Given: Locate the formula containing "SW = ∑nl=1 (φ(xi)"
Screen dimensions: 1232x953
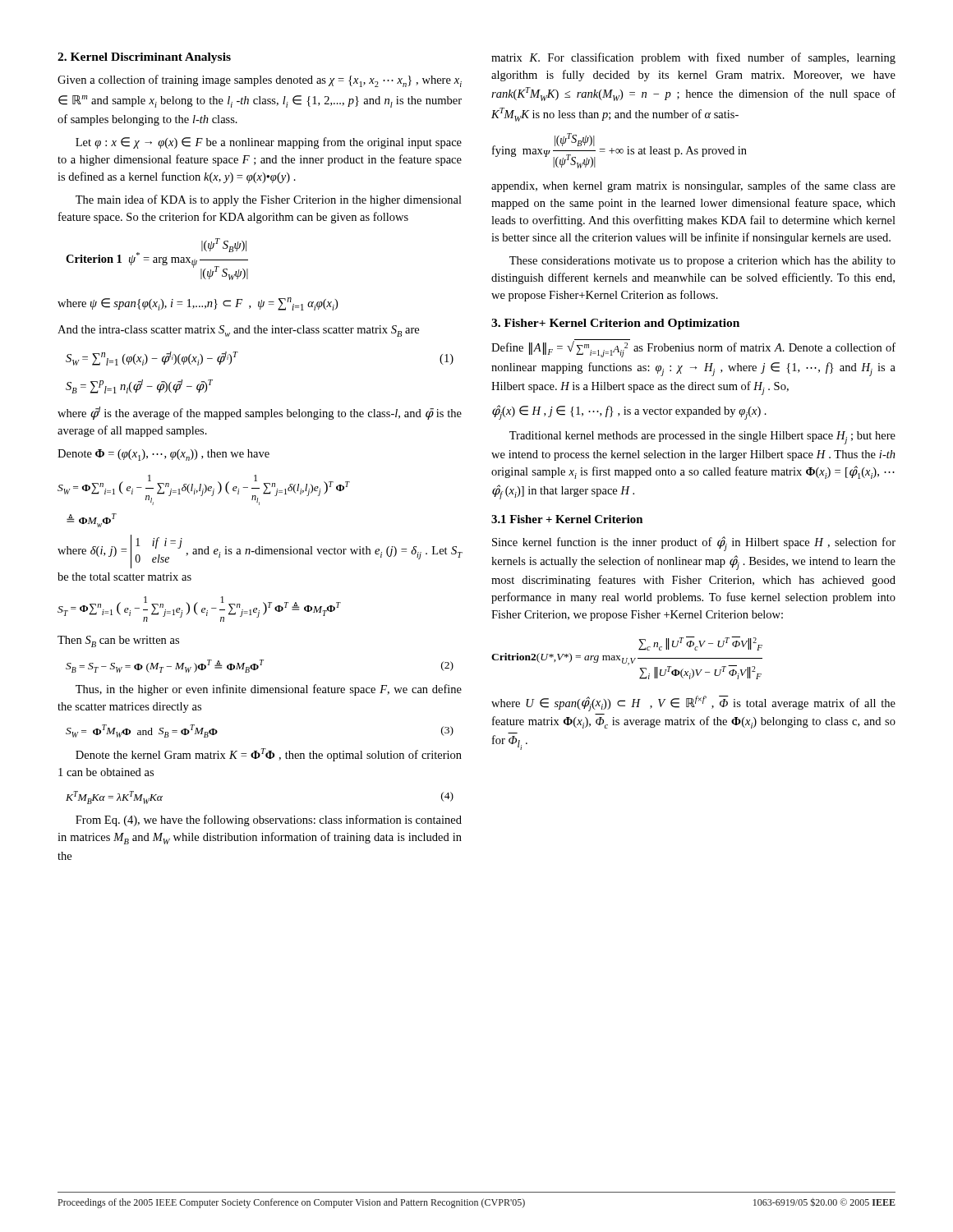Looking at the screenshot, I should 147,359.
